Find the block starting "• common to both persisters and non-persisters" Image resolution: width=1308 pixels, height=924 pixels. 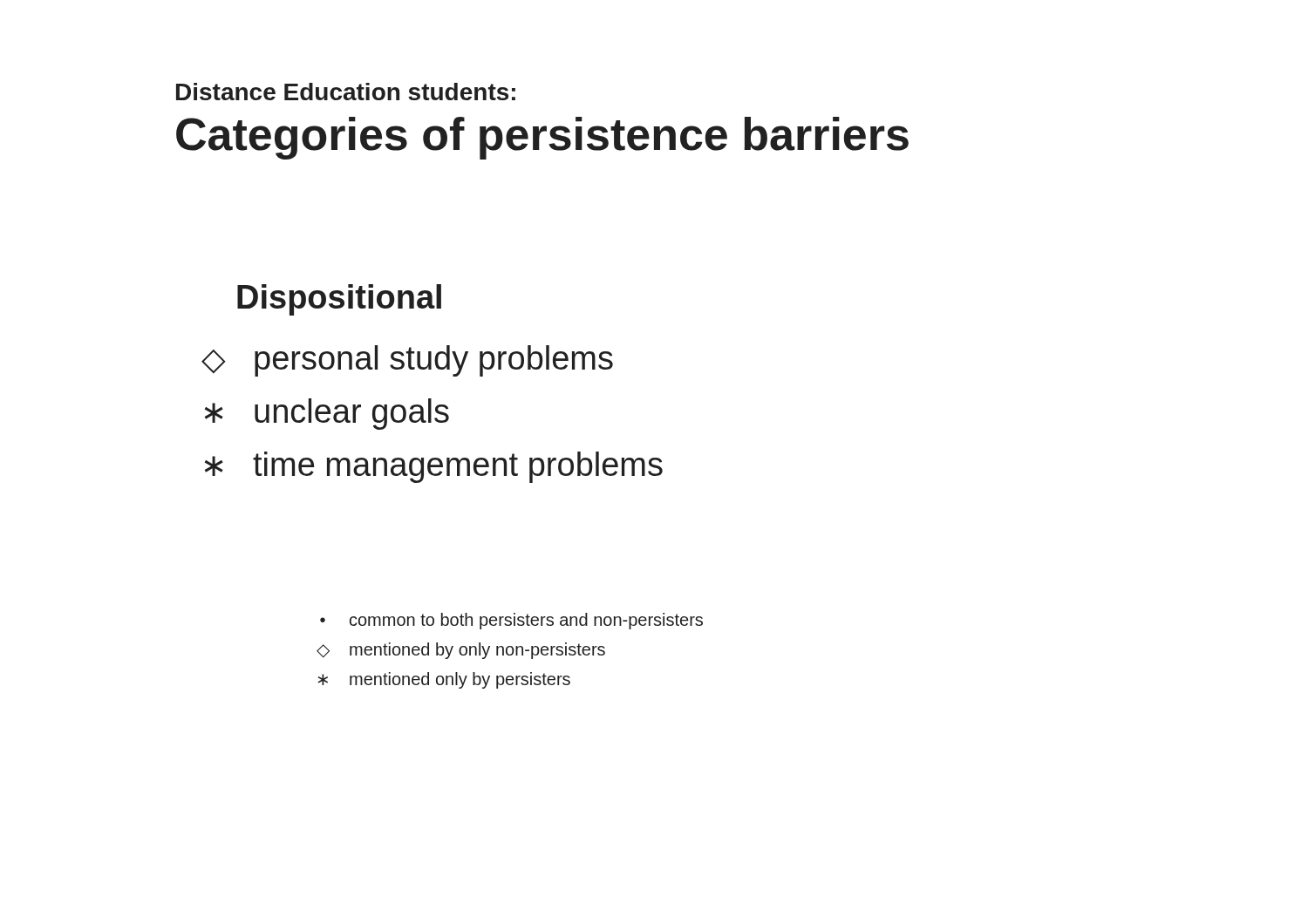coord(500,620)
